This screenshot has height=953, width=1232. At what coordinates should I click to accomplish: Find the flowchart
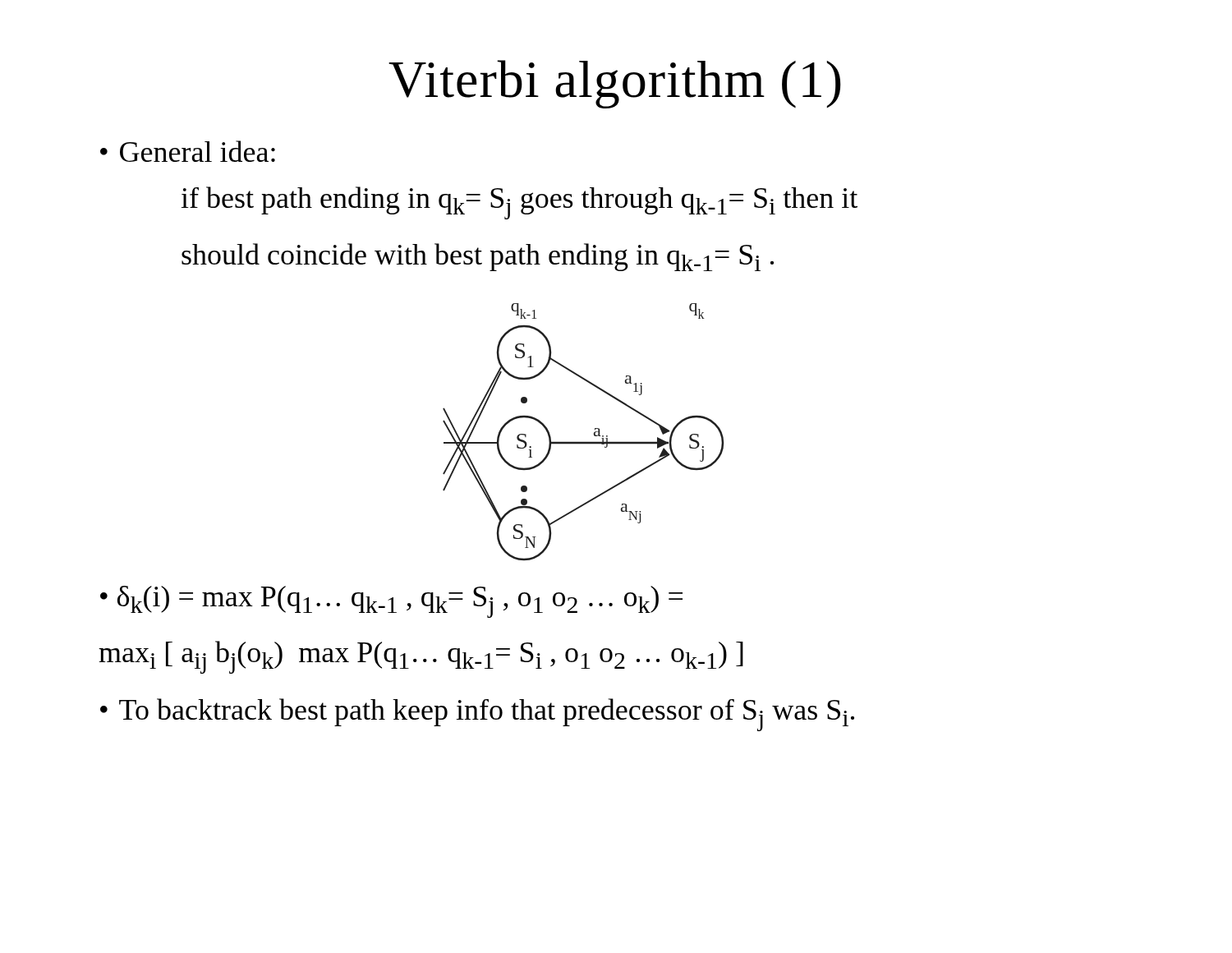616,429
